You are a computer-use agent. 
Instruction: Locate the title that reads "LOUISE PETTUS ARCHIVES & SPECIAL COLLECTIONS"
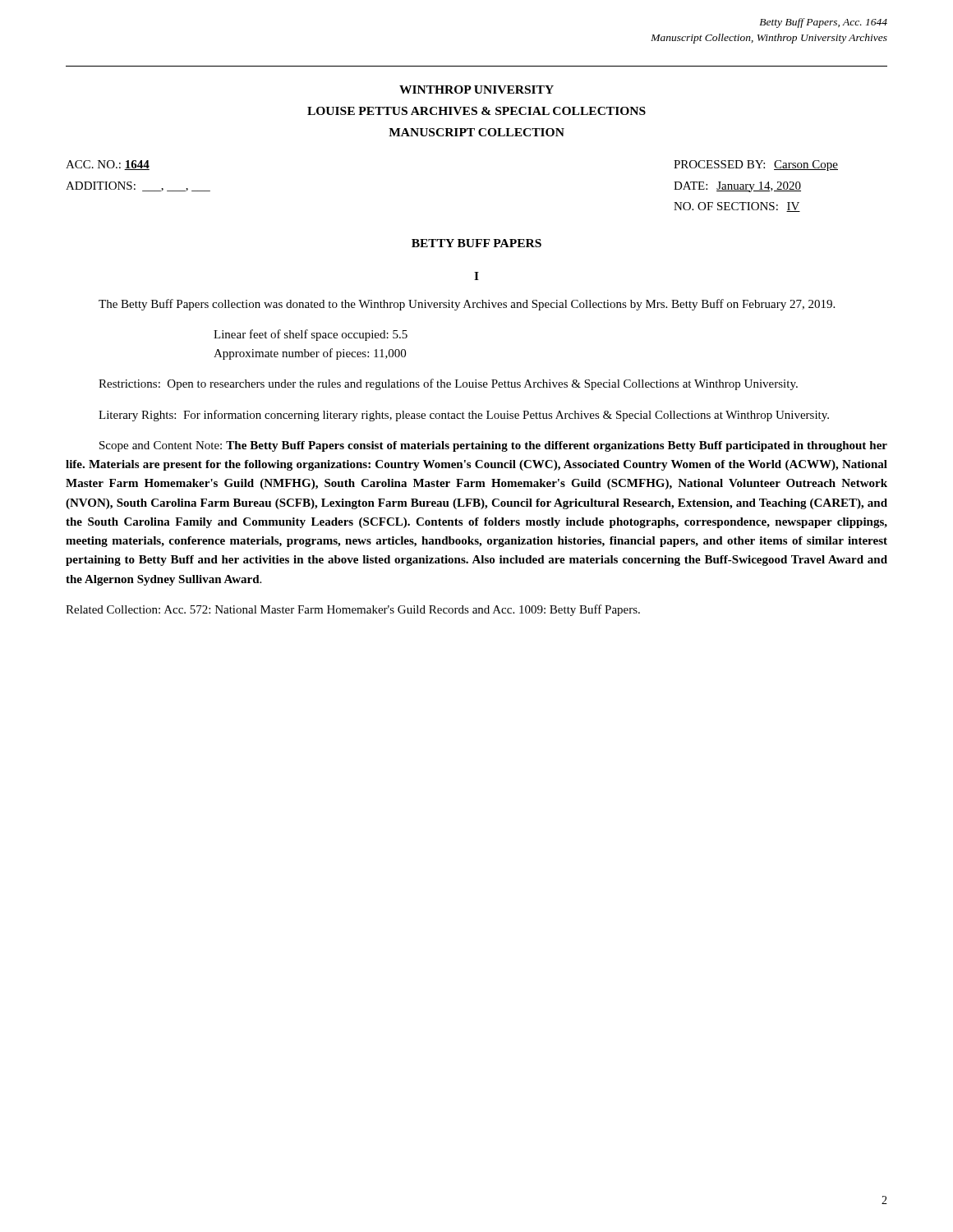coord(476,110)
